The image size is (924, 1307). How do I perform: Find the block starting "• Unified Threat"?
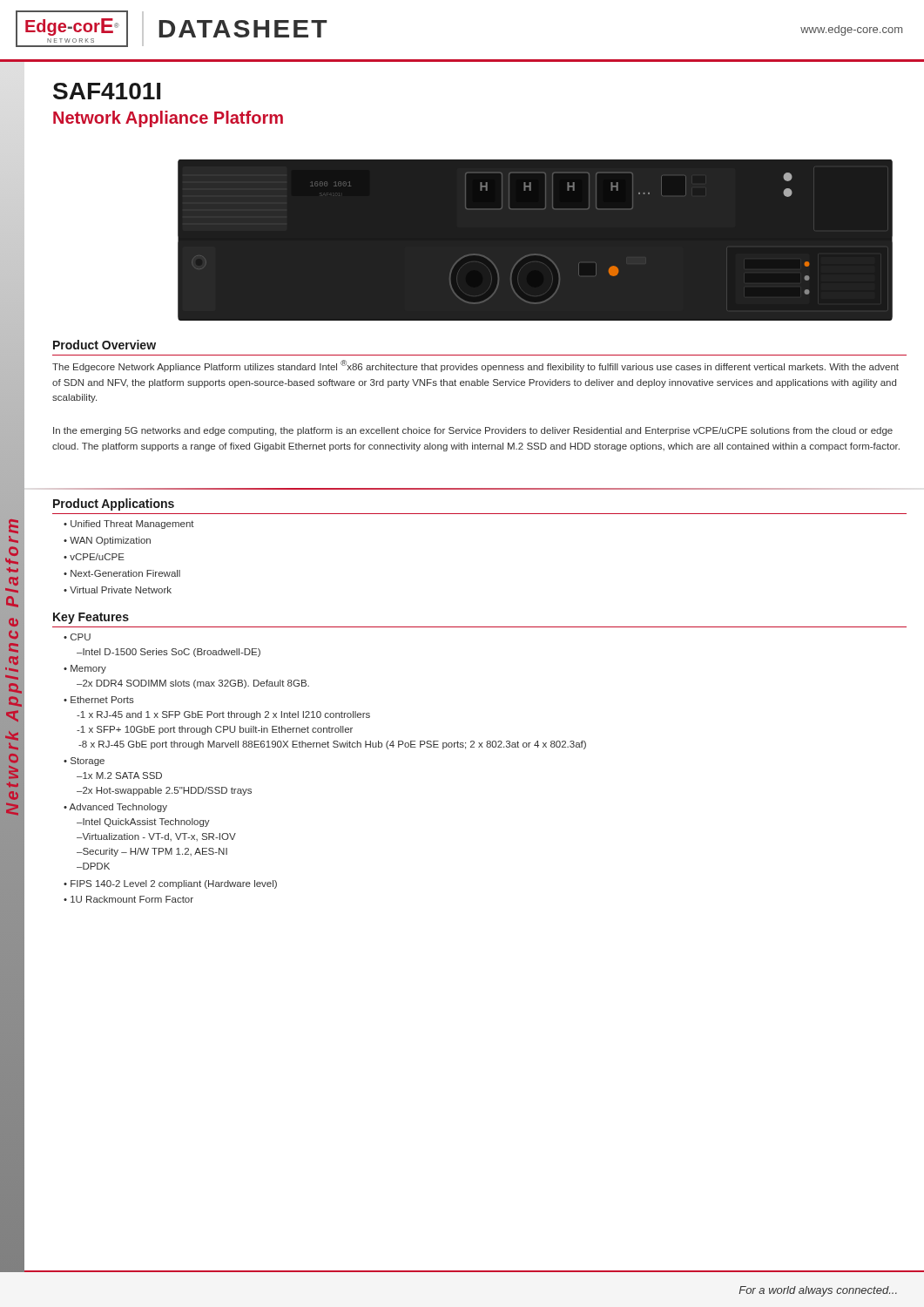(x=485, y=524)
